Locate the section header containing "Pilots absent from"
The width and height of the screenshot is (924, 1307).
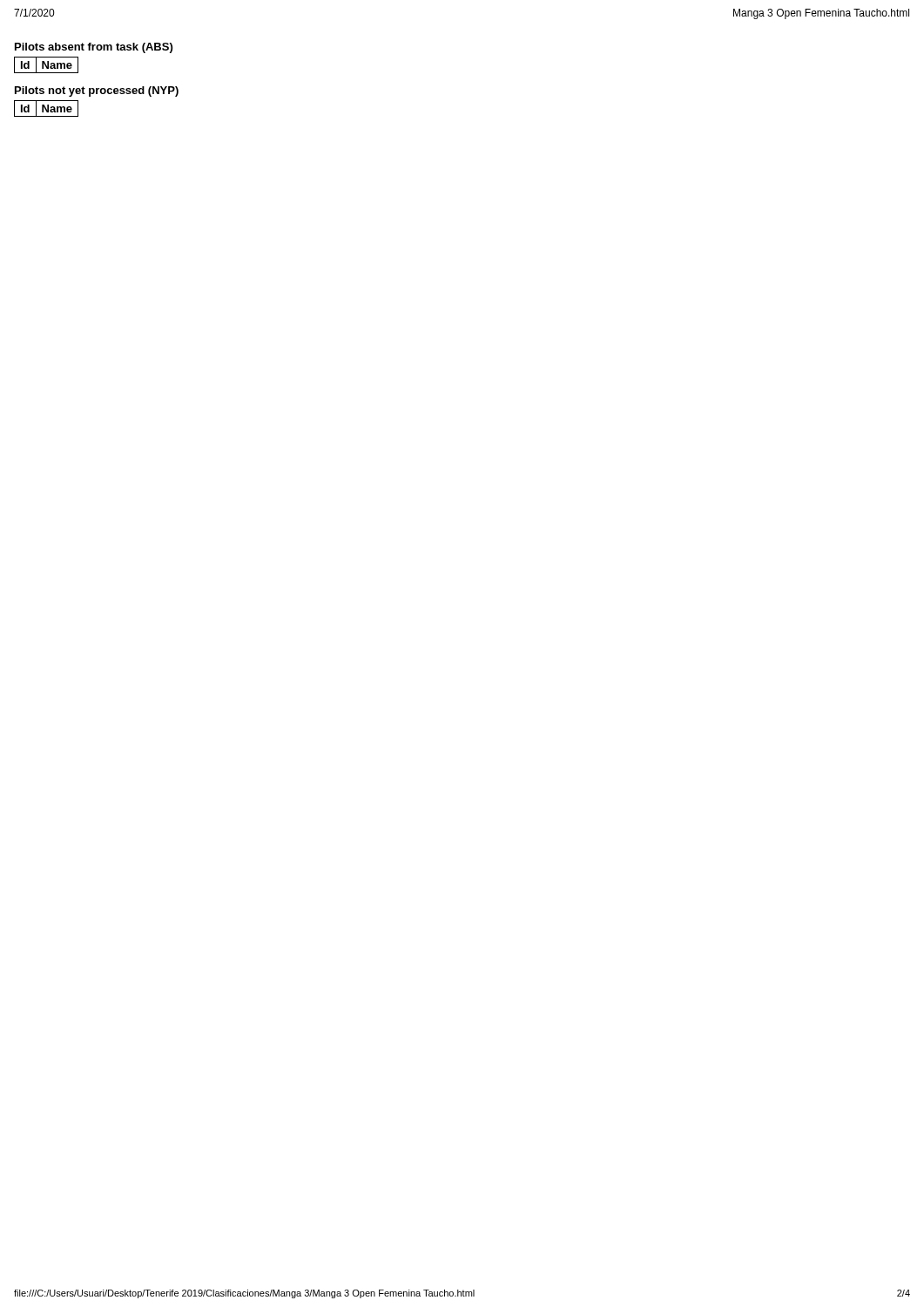94,47
